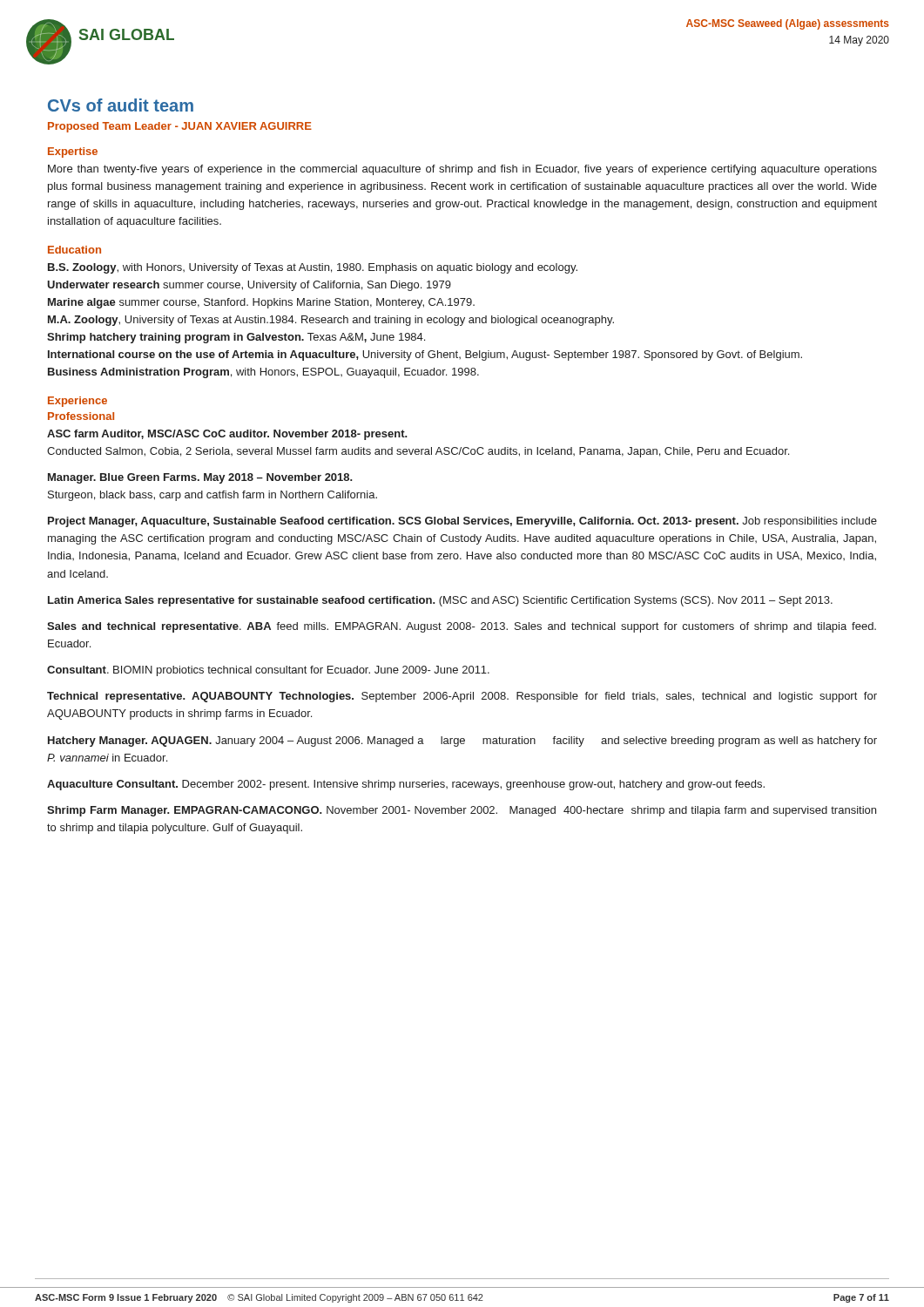The image size is (924, 1307).
Task: Locate the text block containing "Hatchery Manager. AQUAGEN."
Action: [462, 749]
